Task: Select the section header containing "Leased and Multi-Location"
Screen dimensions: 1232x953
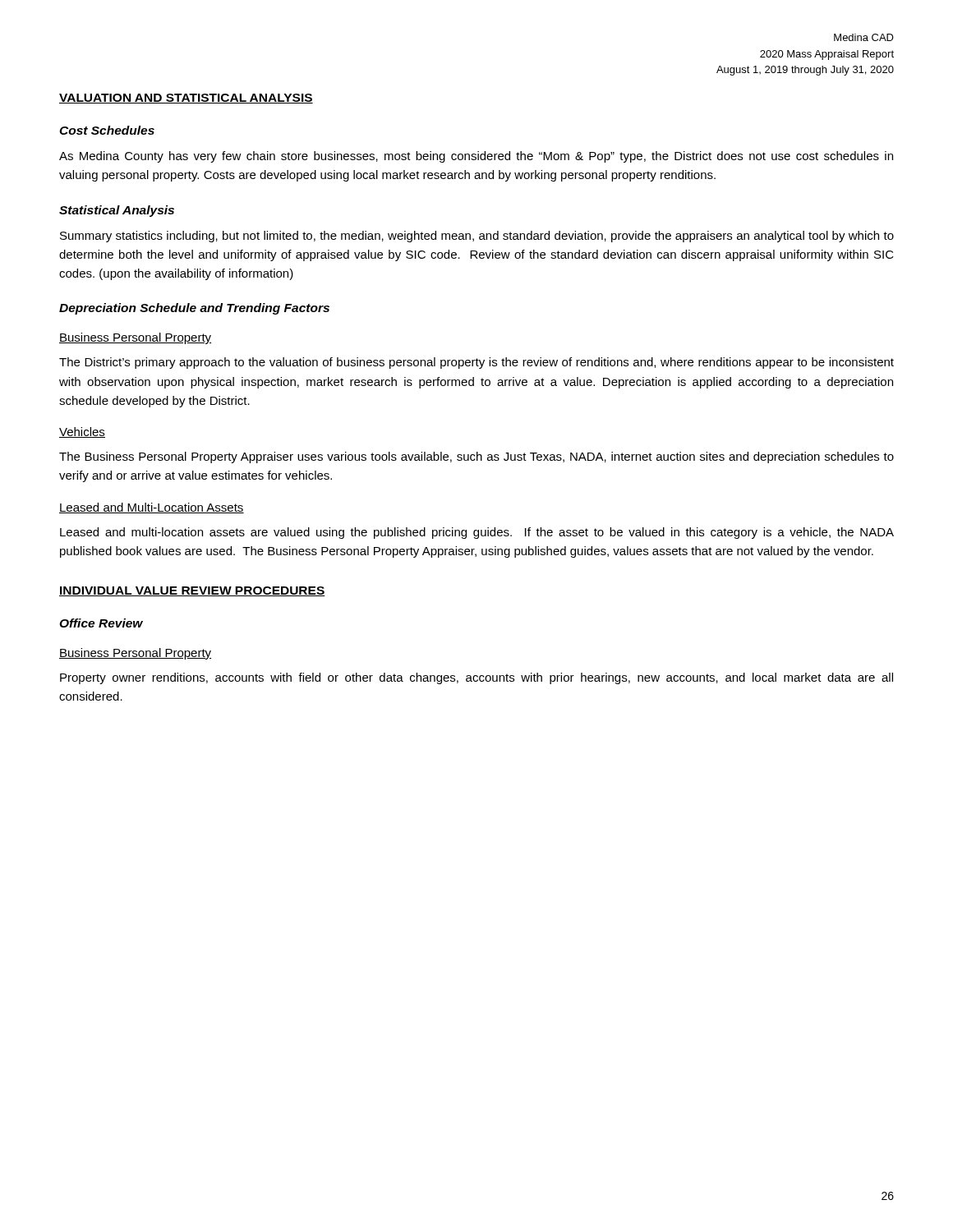Action: [151, 507]
